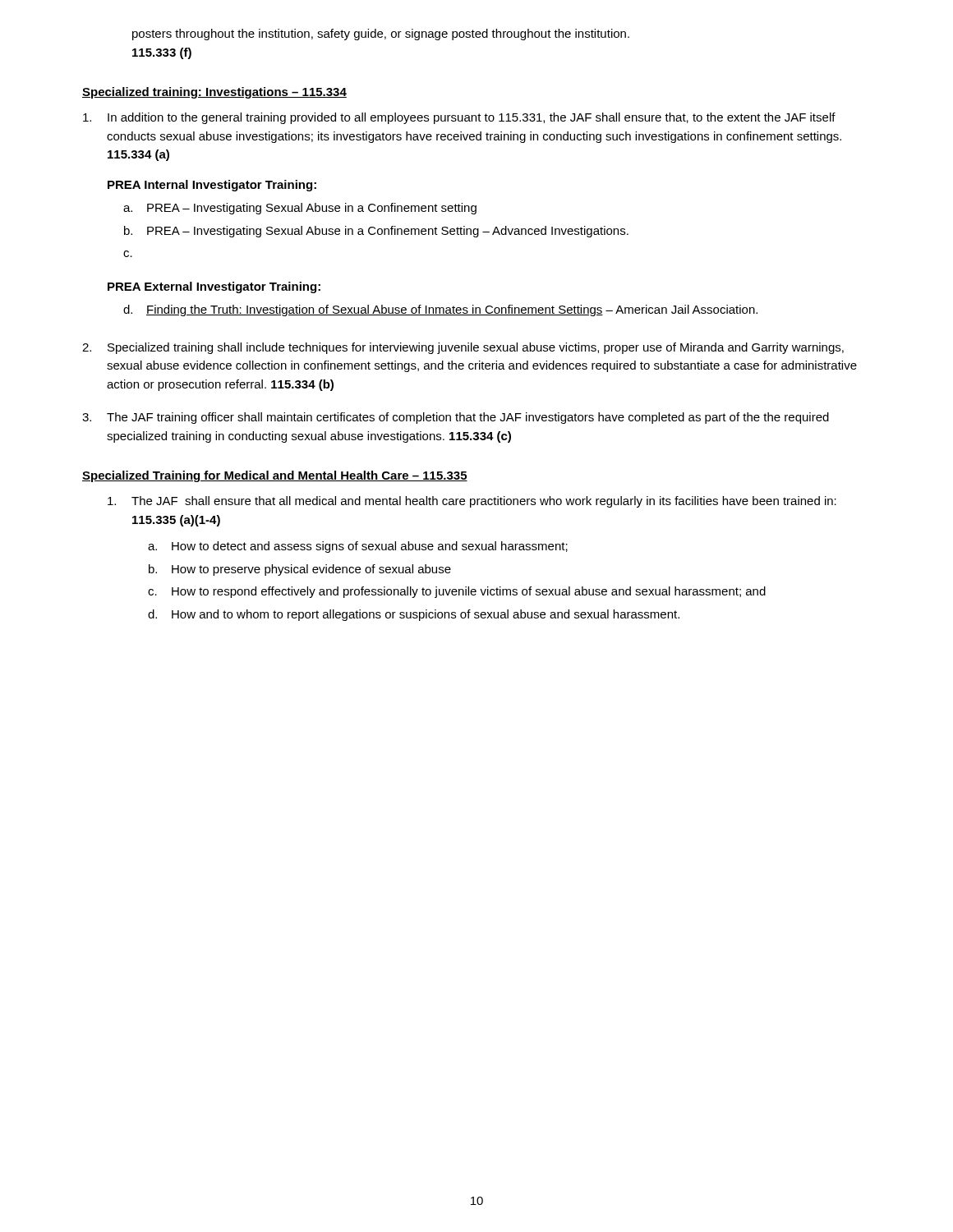Find the block on this page that starts "b. PREA – Investigating Sexual Abuse"
The image size is (953, 1232).
[497, 231]
